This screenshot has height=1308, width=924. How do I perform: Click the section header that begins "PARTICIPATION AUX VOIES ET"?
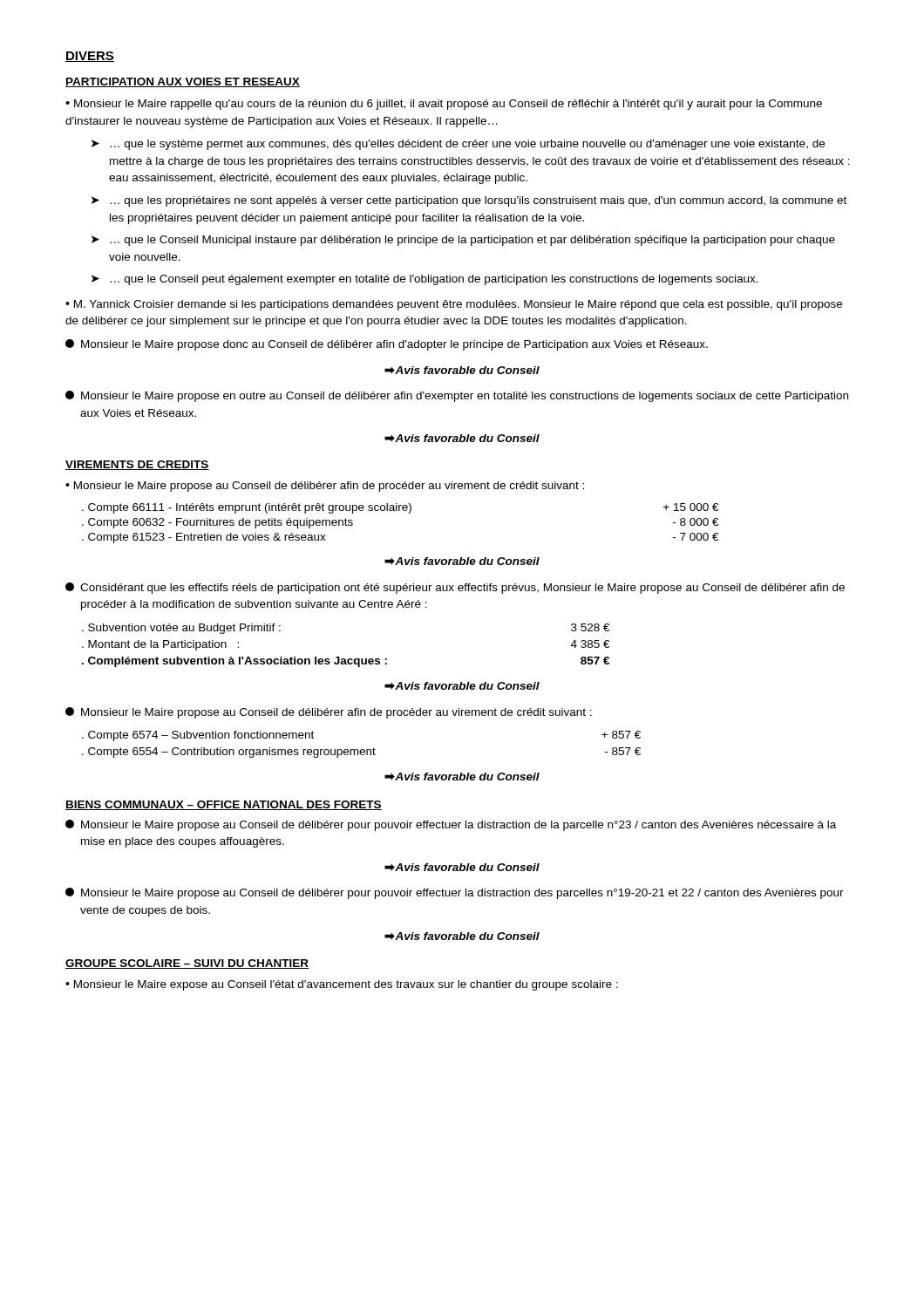coord(183,81)
